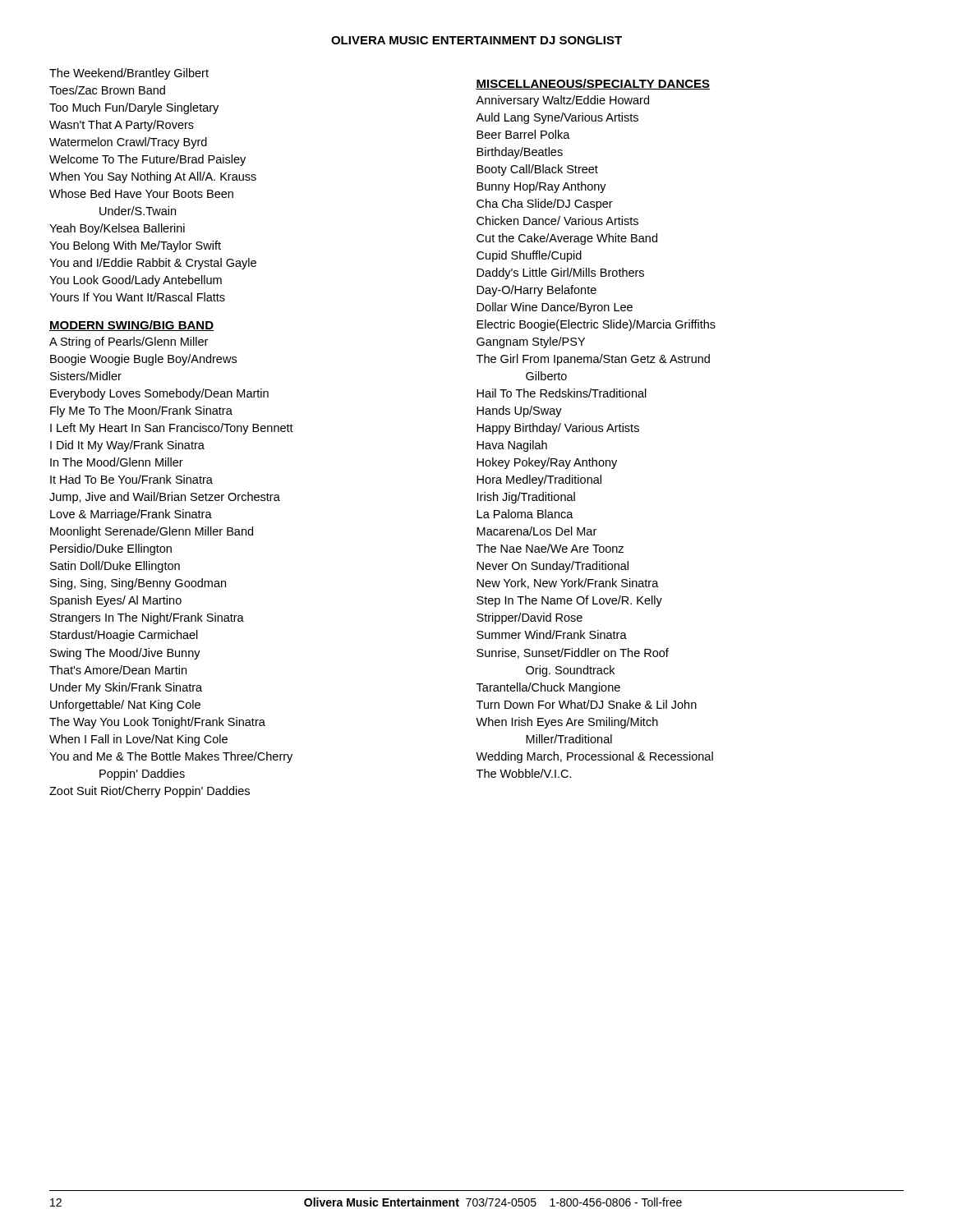Click on the list item that says "Dollar Wine Dance/Byron Lee"

coord(555,307)
